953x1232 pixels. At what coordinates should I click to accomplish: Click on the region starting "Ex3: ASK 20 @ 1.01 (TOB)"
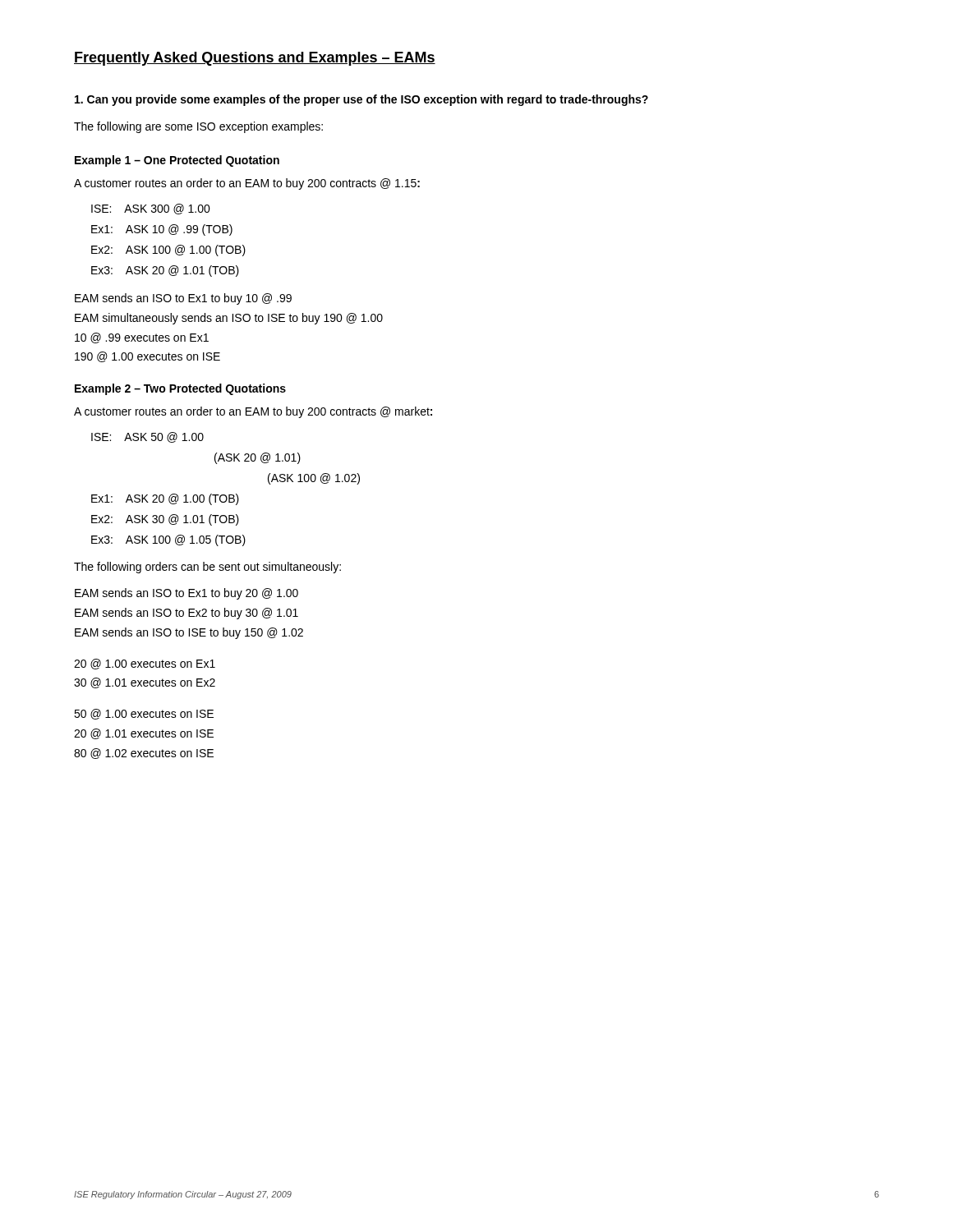(165, 270)
